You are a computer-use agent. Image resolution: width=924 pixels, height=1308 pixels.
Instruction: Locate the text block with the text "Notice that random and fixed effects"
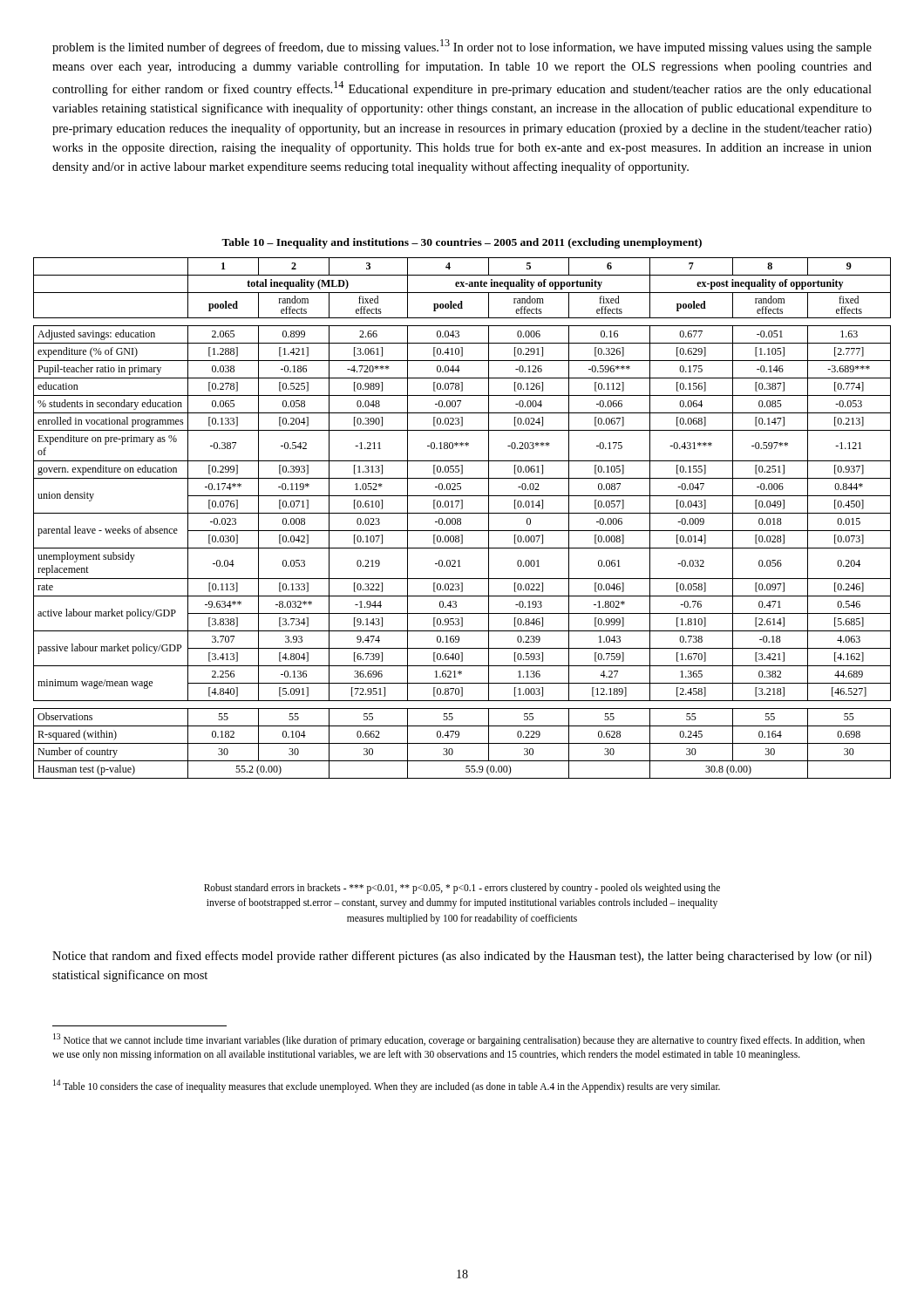pos(462,966)
